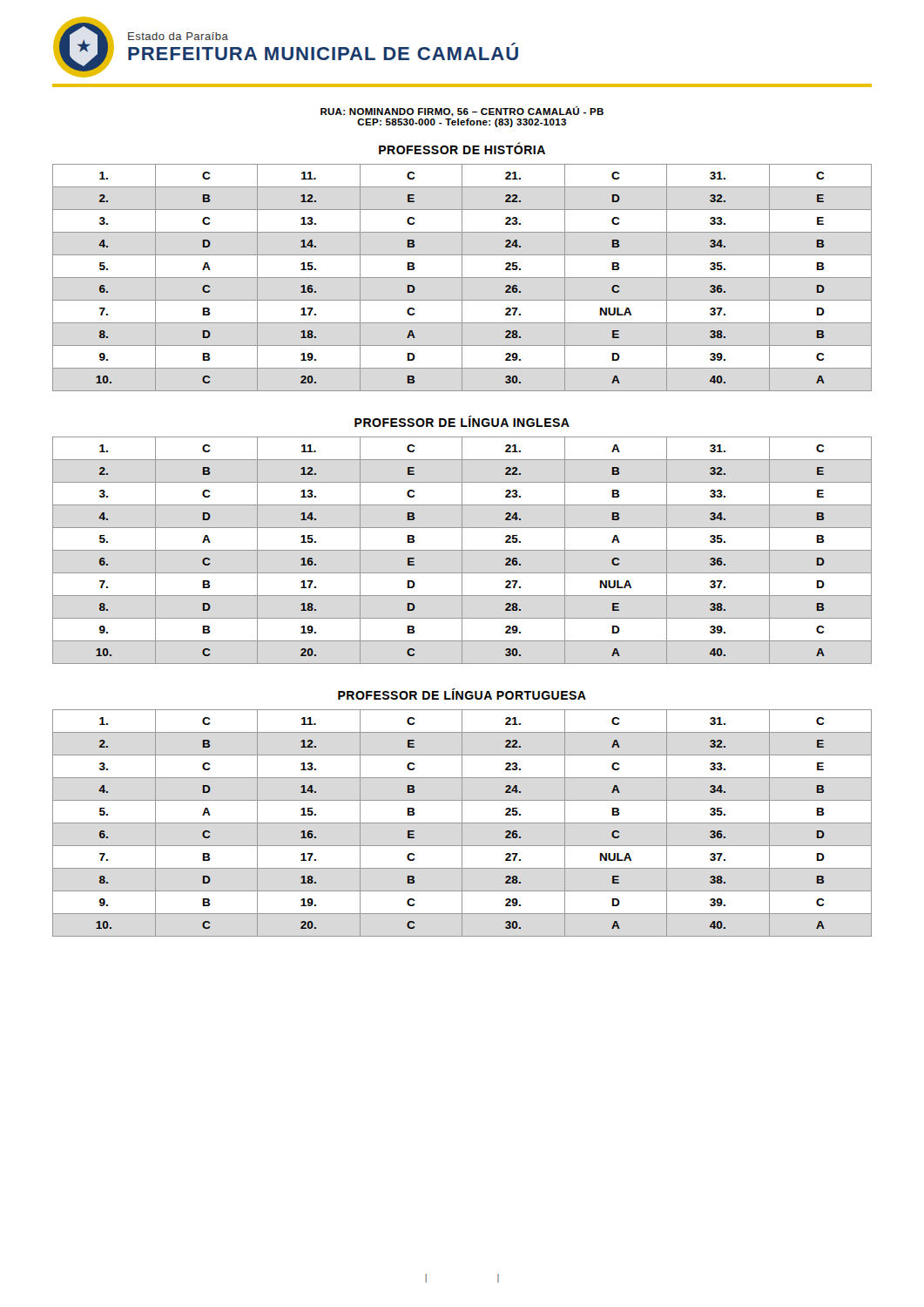Point to the text block starting "PROFESSOR DE LÍNGUA PORTUGUESA"
Image resolution: width=924 pixels, height=1307 pixels.
462,695
